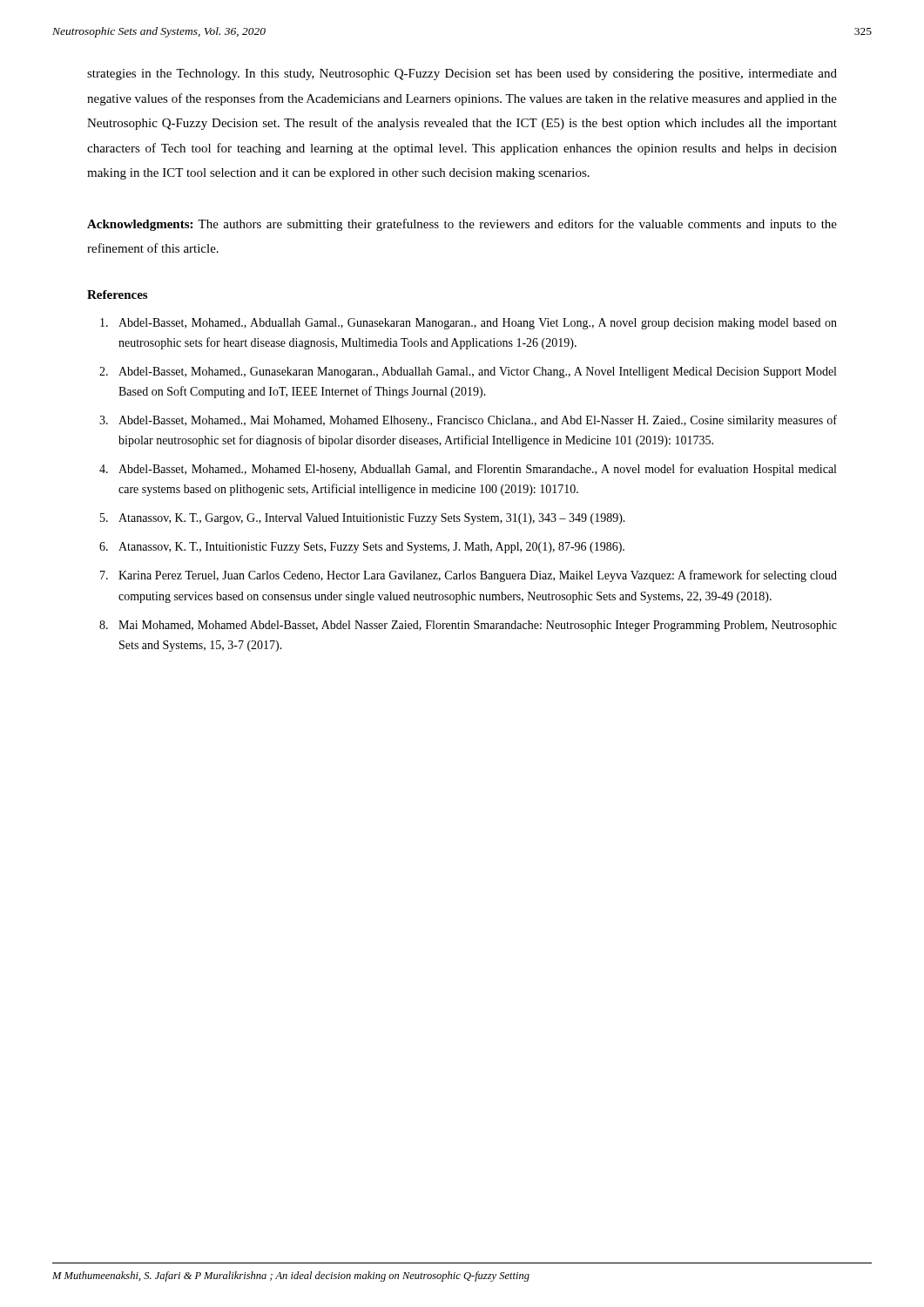Click the passage that begins "Abdel-Basset, Mohamed., Abduallah Gamal., Gunasekaran Manogaran.,"
Viewport: 924px width, 1307px height.
[x=478, y=333]
